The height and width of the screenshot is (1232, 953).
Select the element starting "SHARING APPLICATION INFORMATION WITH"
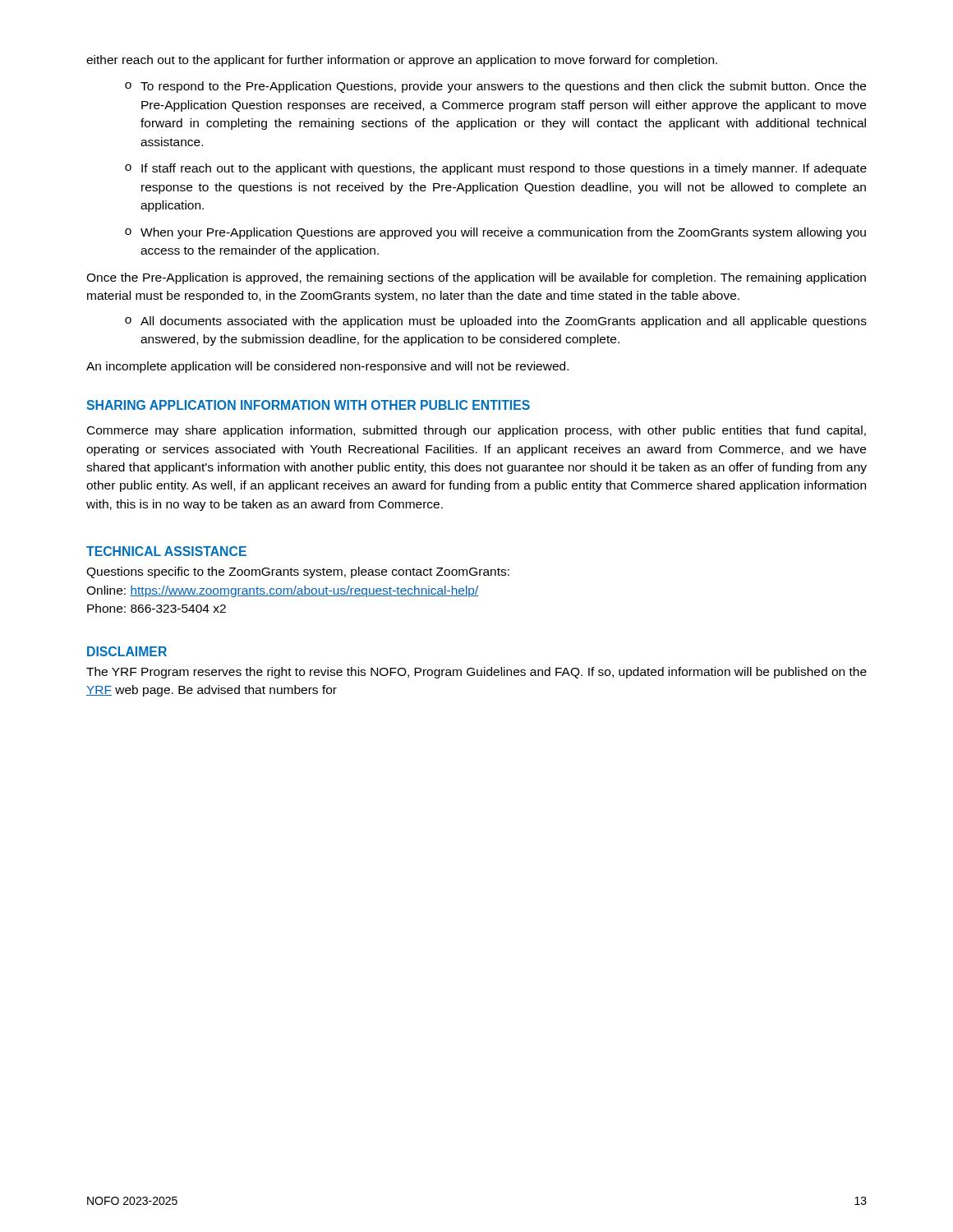tap(308, 405)
